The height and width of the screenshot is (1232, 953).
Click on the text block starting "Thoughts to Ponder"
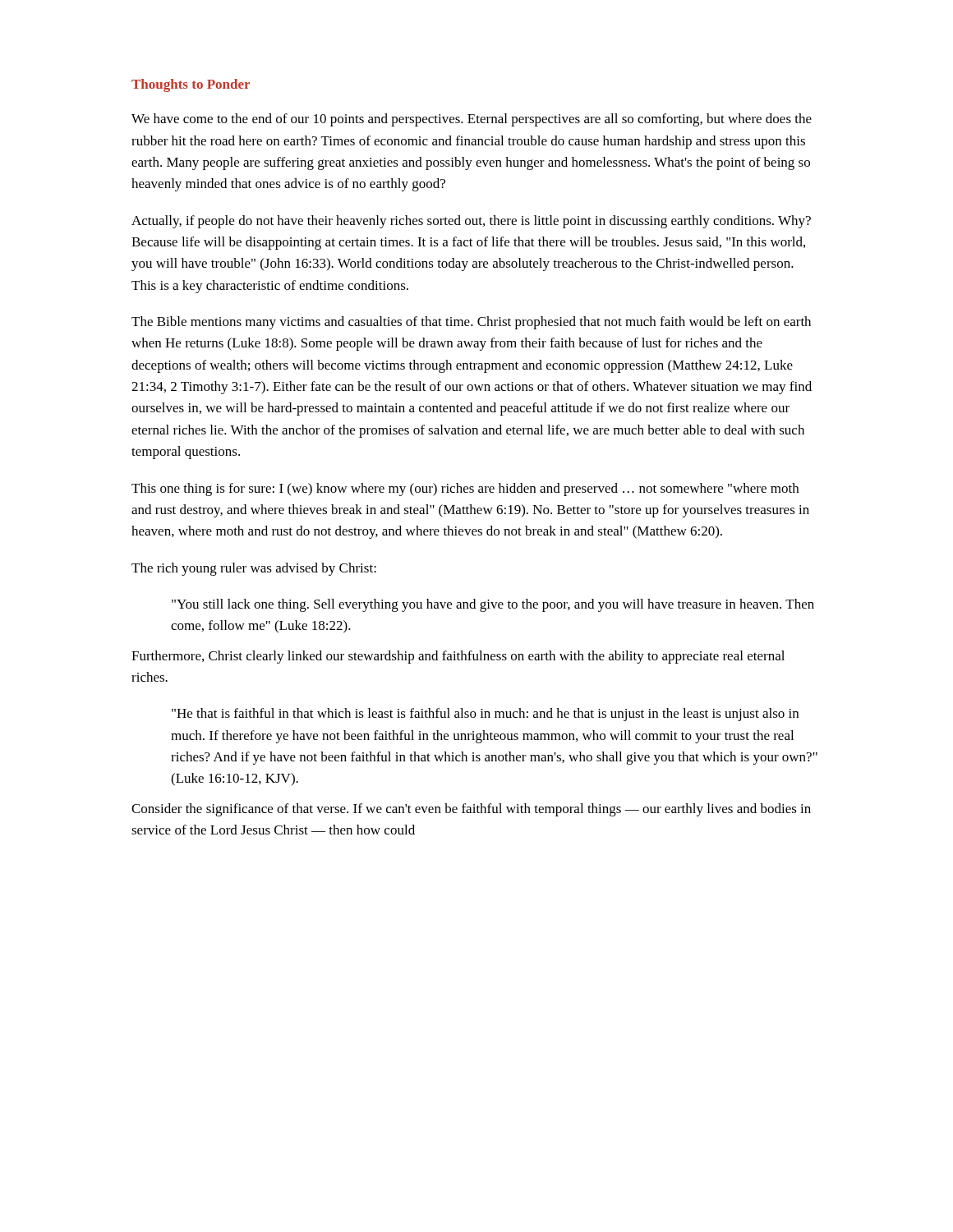[x=191, y=84]
